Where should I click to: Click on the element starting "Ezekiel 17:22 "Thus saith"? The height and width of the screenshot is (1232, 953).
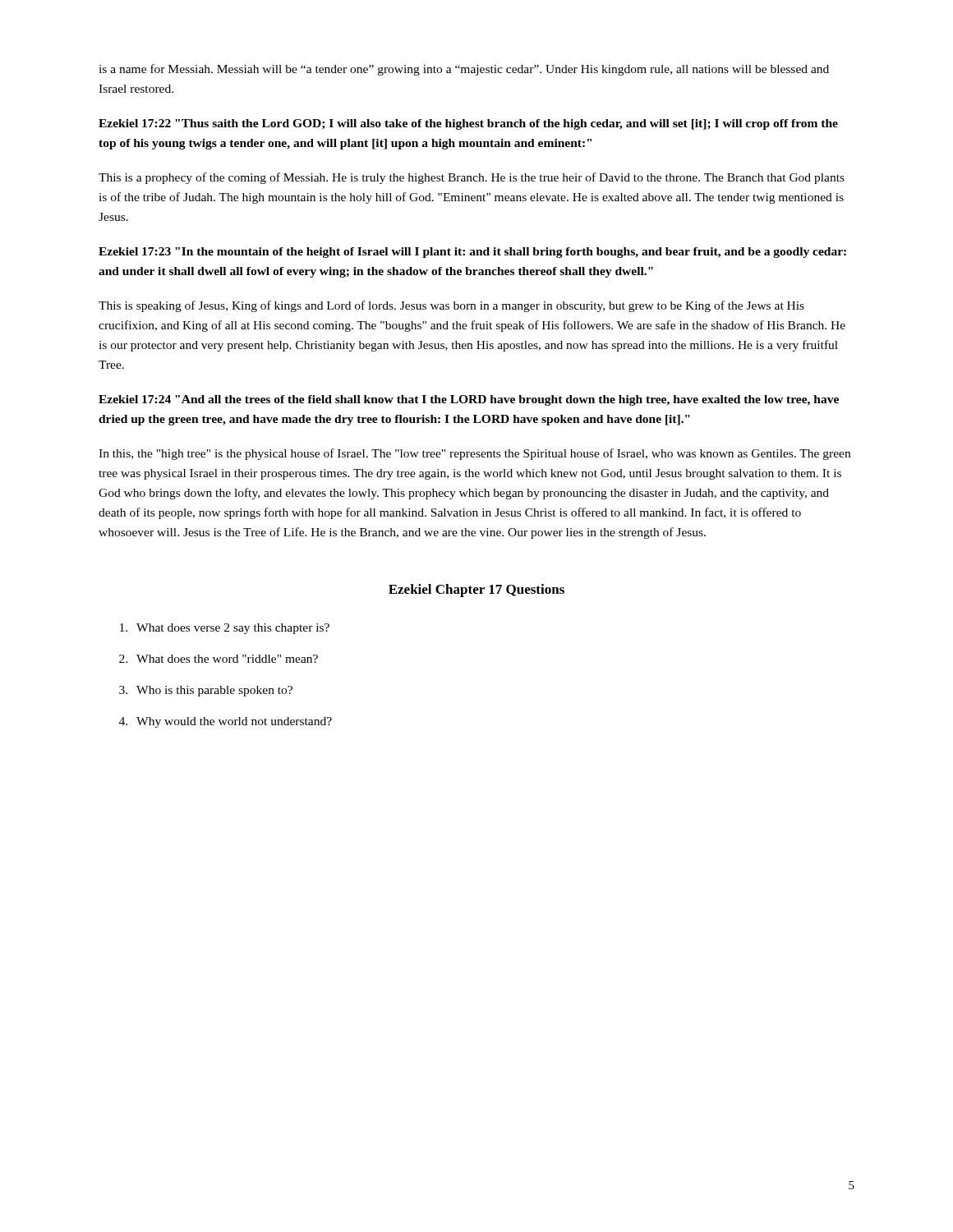pyautogui.click(x=468, y=133)
